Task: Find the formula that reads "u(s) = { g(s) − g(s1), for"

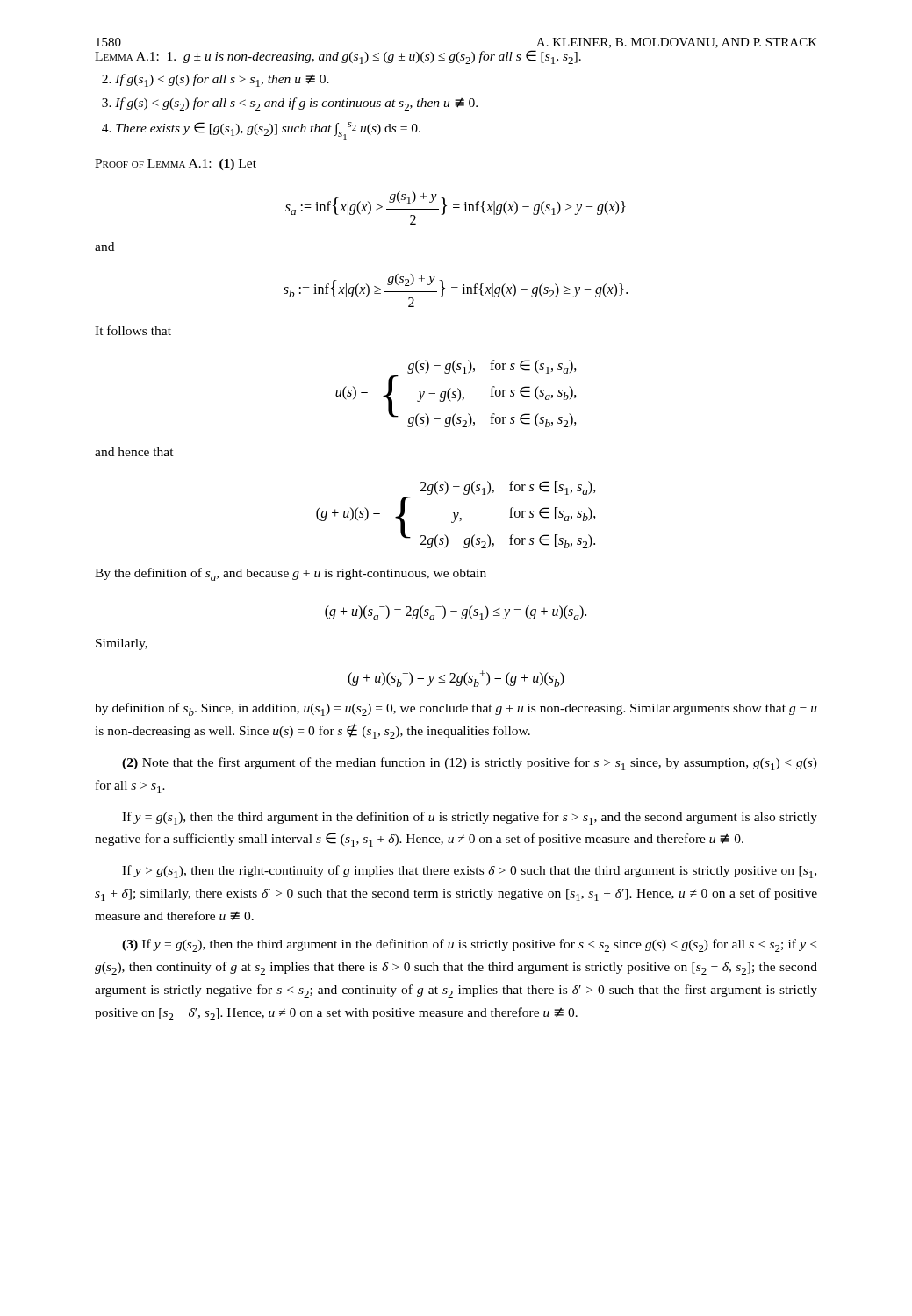Action: coord(456,394)
